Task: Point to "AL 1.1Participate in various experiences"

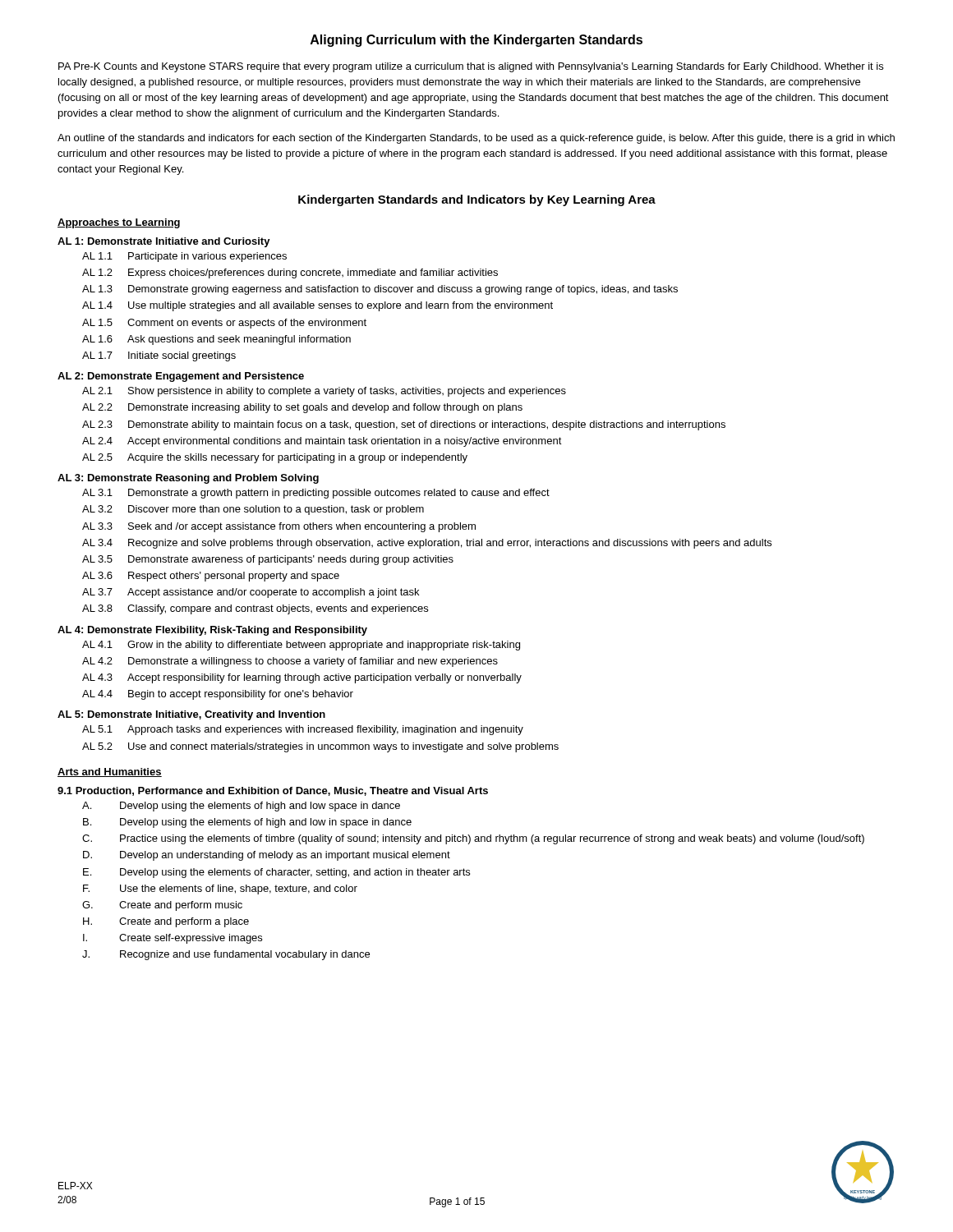Action: (184, 257)
